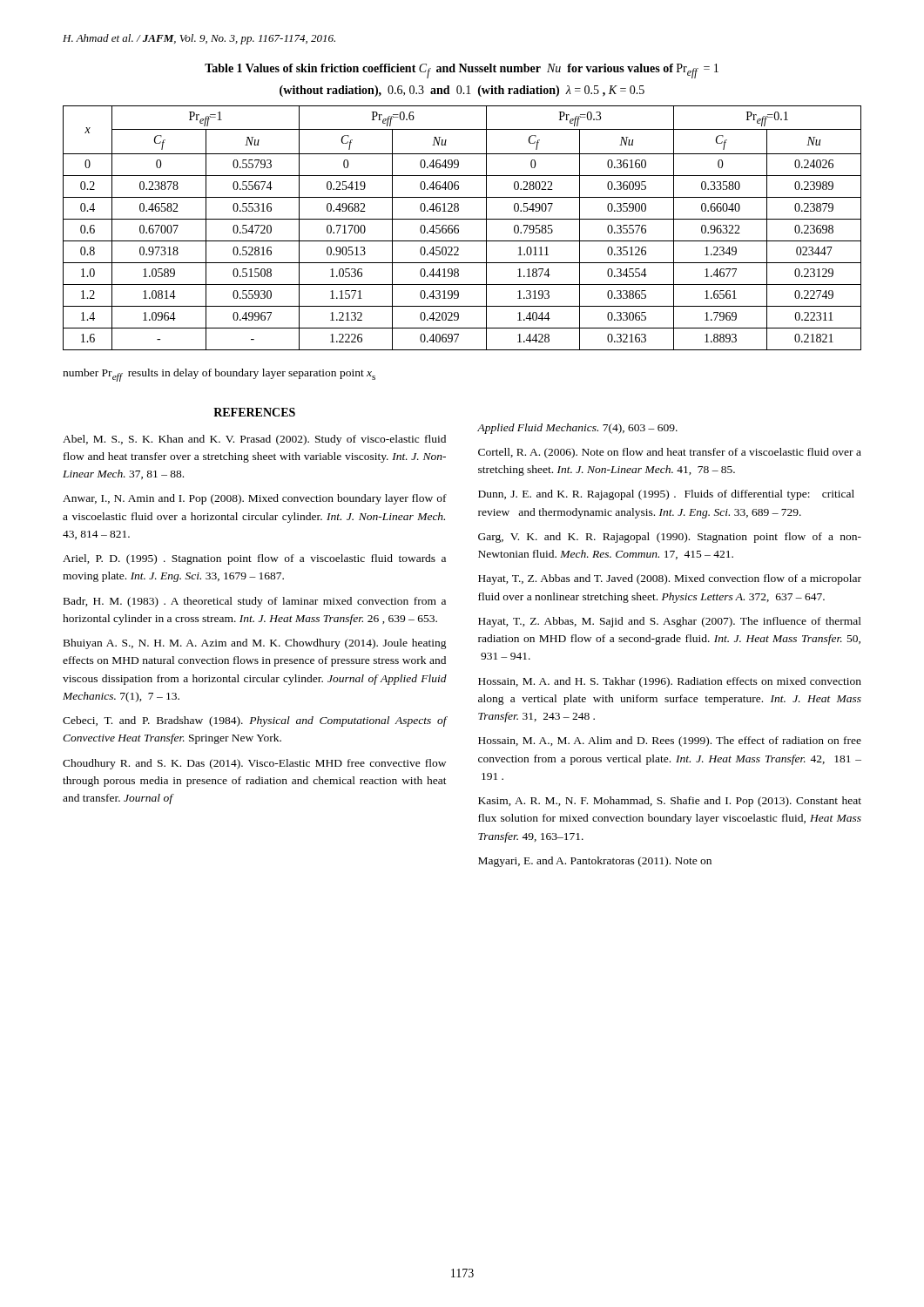
Task: Select the list item with the text "Bhuiyan A. S., N. H. M. A."
Action: pyautogui.click(x=255, y=669)
